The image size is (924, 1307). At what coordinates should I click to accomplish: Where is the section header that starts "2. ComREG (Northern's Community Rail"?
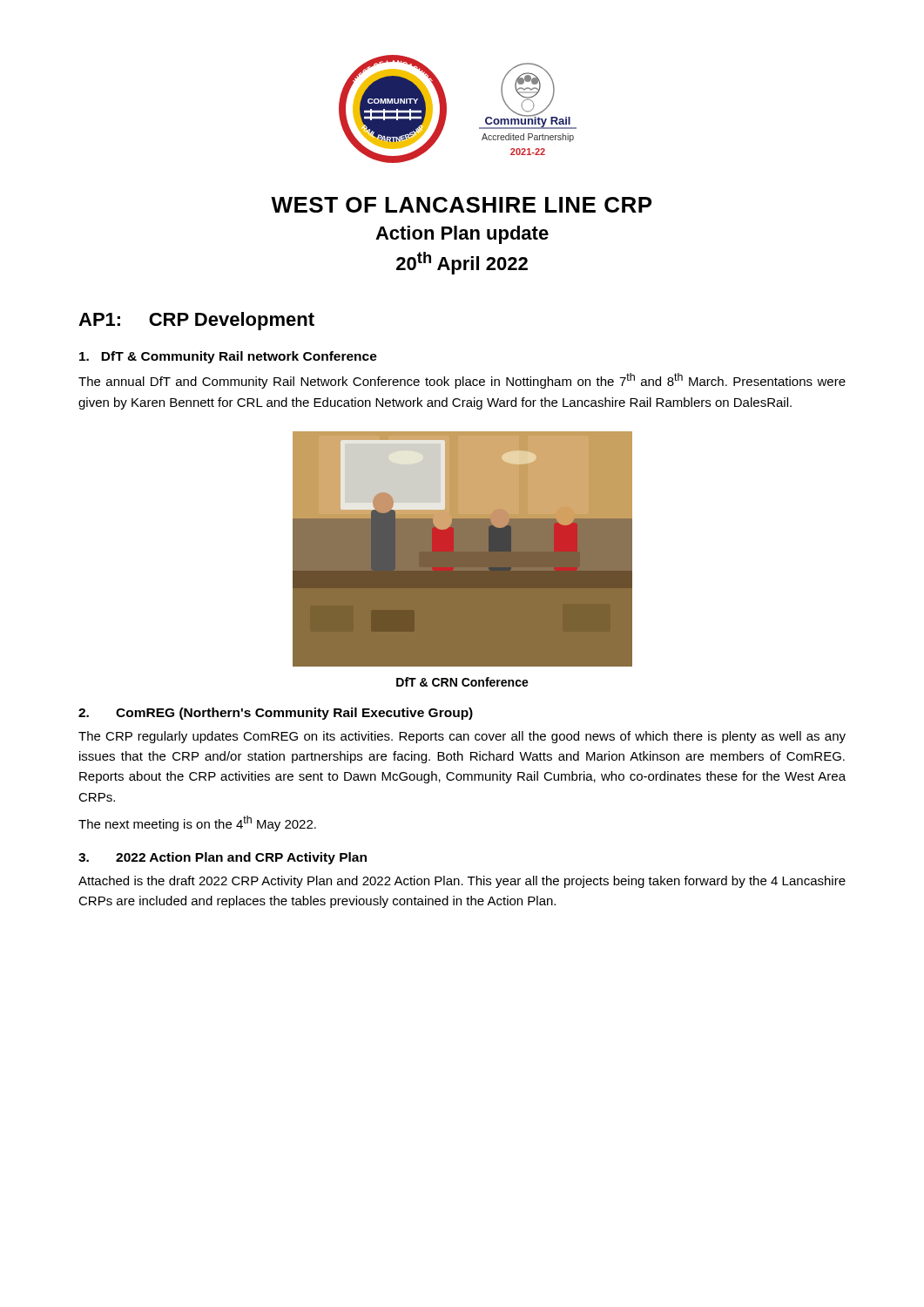[x=462, y=713]
